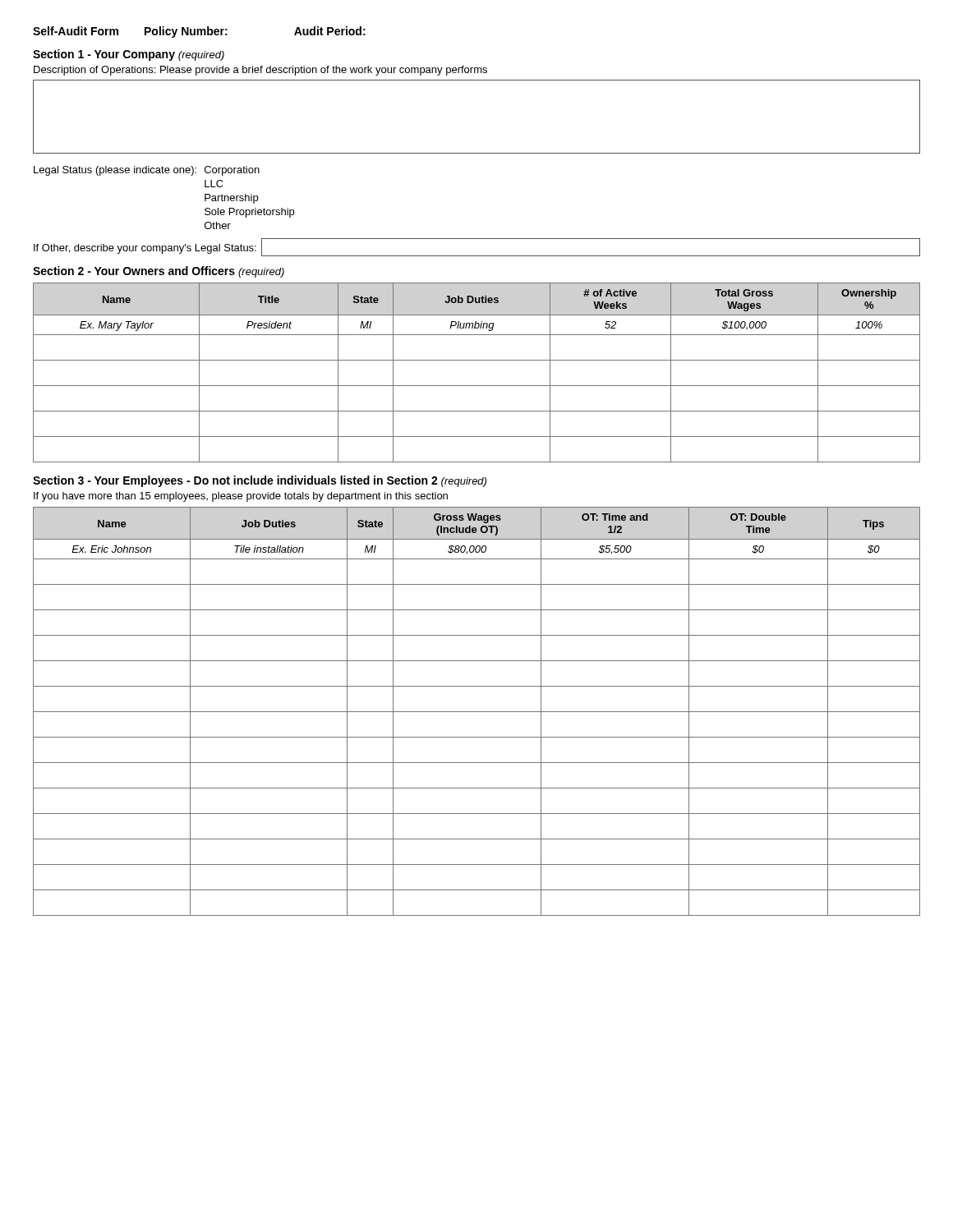Find the text block that reads "Legal Status (please indicate one): Corporation LLC Partnership"
This screenshot has width=953, height=1232.
147,171
